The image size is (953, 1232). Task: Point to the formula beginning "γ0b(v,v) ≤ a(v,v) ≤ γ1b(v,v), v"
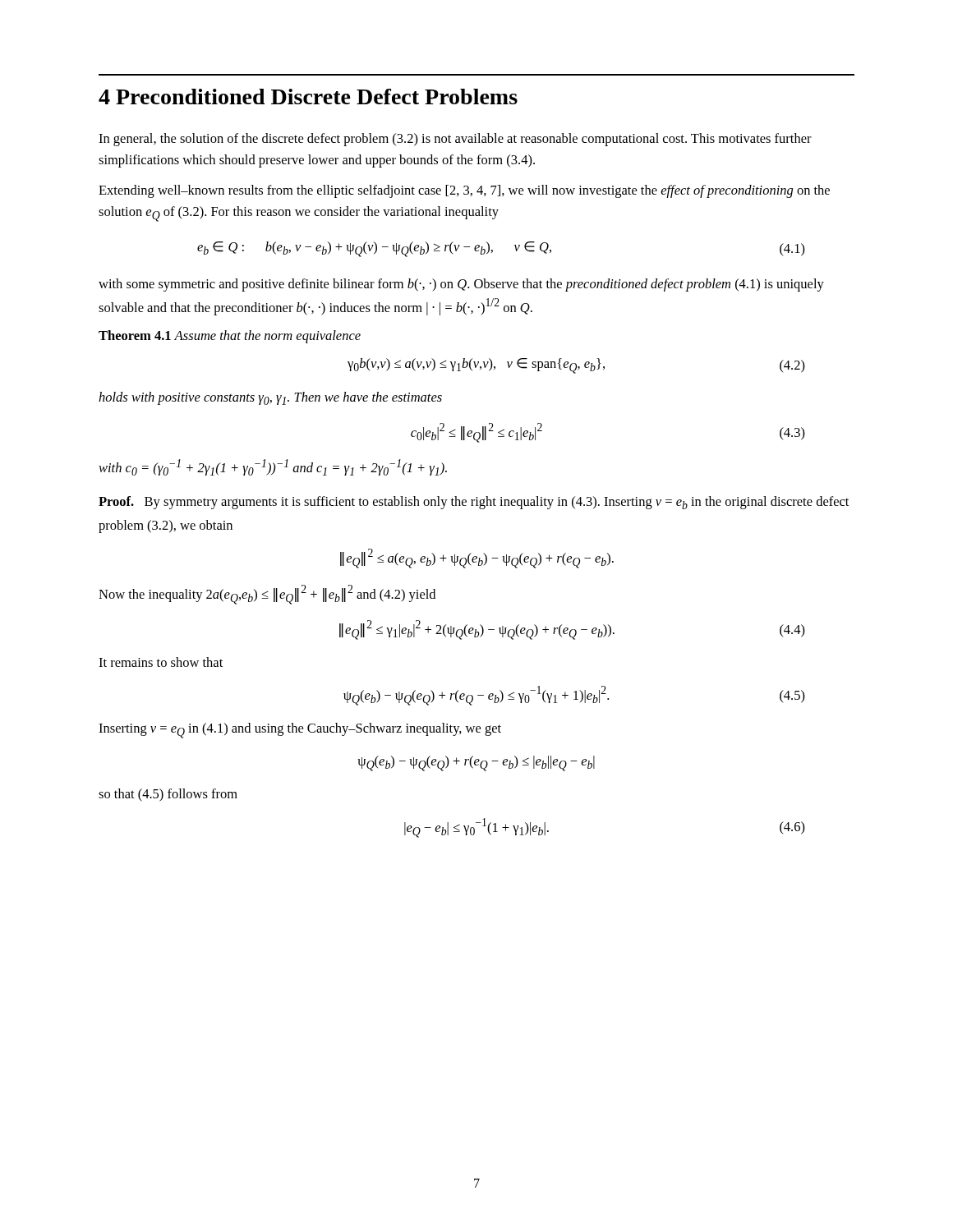click(576, 365)
